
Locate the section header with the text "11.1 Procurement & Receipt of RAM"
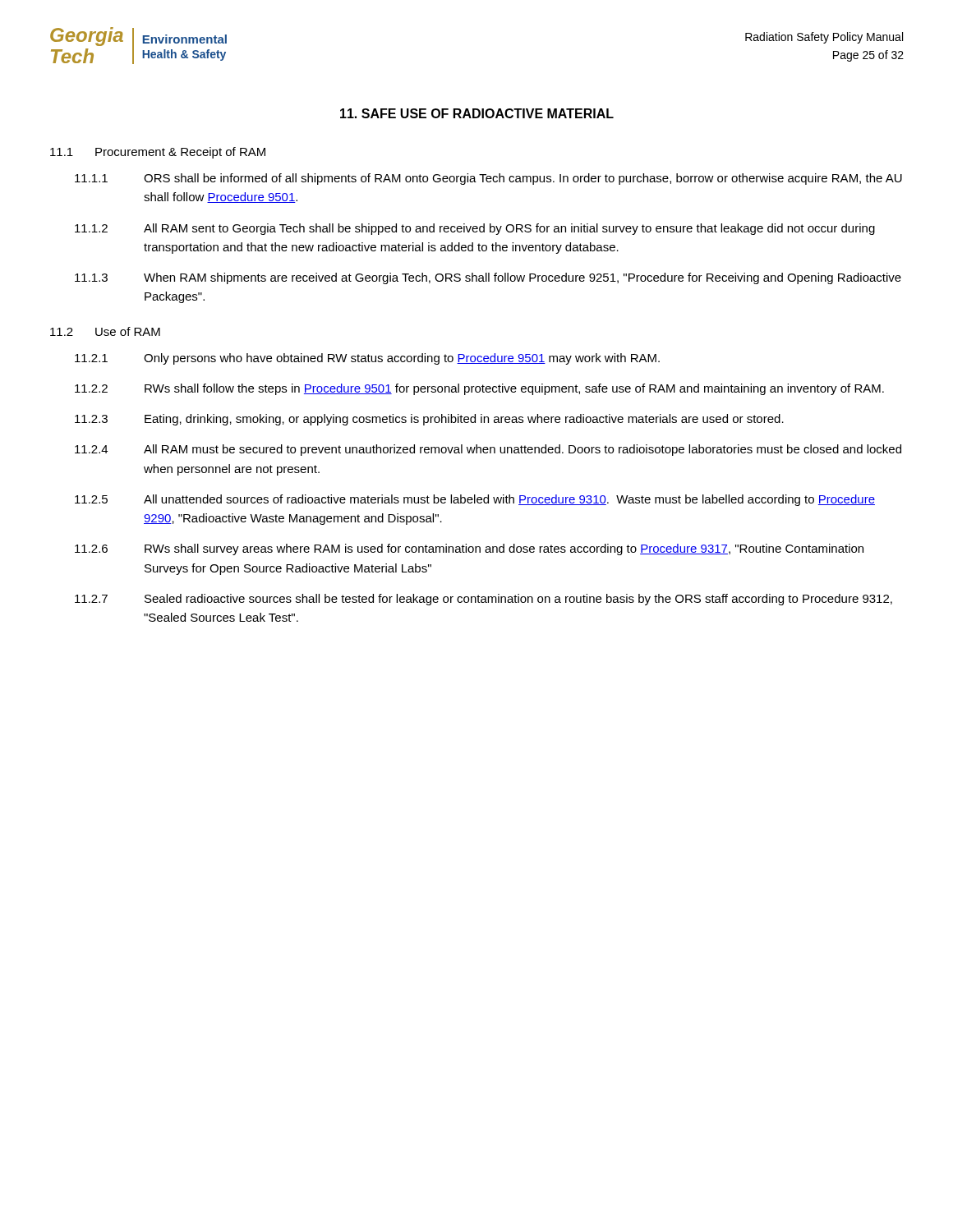(x=158, y=152)
